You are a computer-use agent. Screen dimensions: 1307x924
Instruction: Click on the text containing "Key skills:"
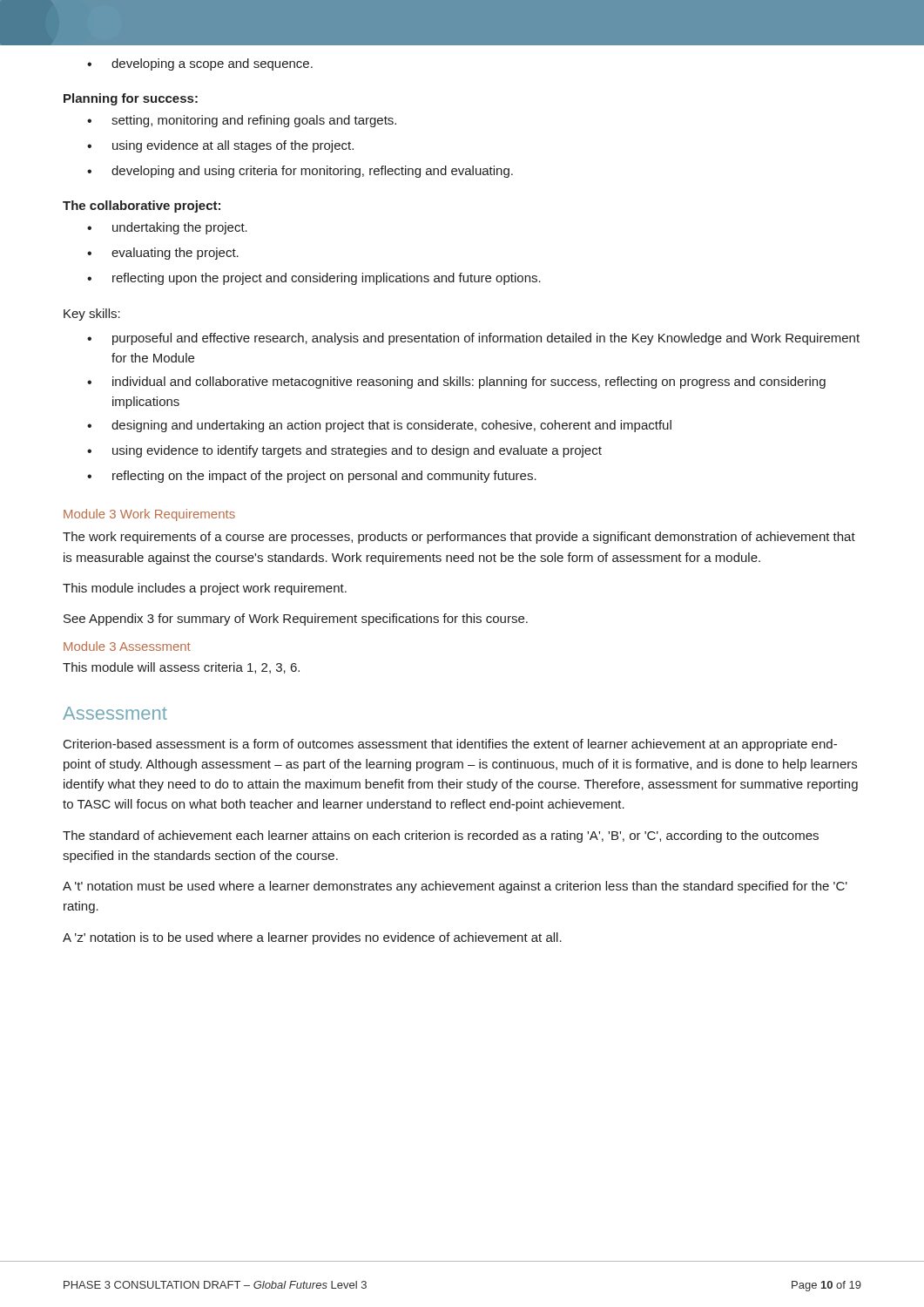pos(92,313)
